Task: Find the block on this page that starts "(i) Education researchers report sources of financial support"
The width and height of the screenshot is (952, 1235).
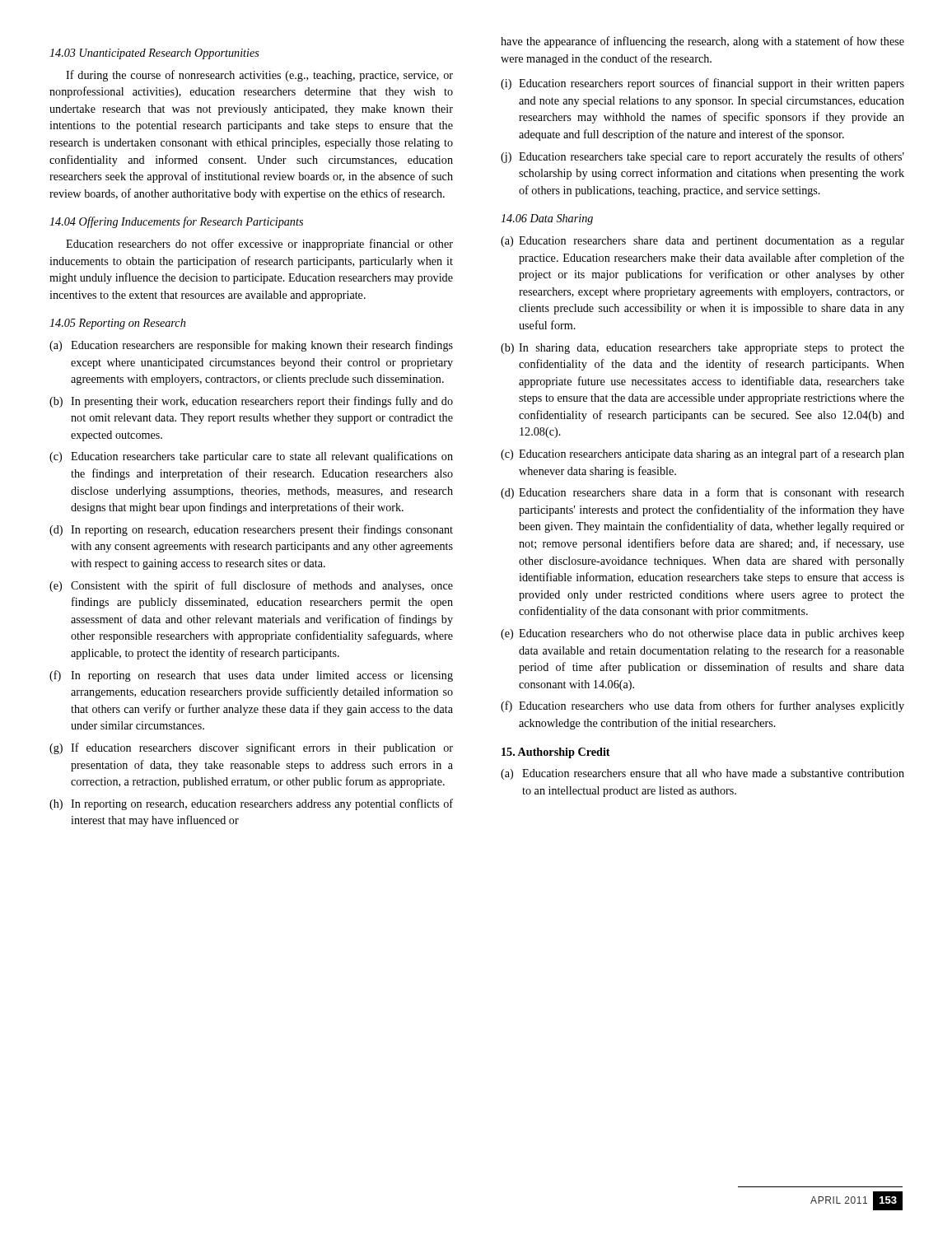Action: 702,109
